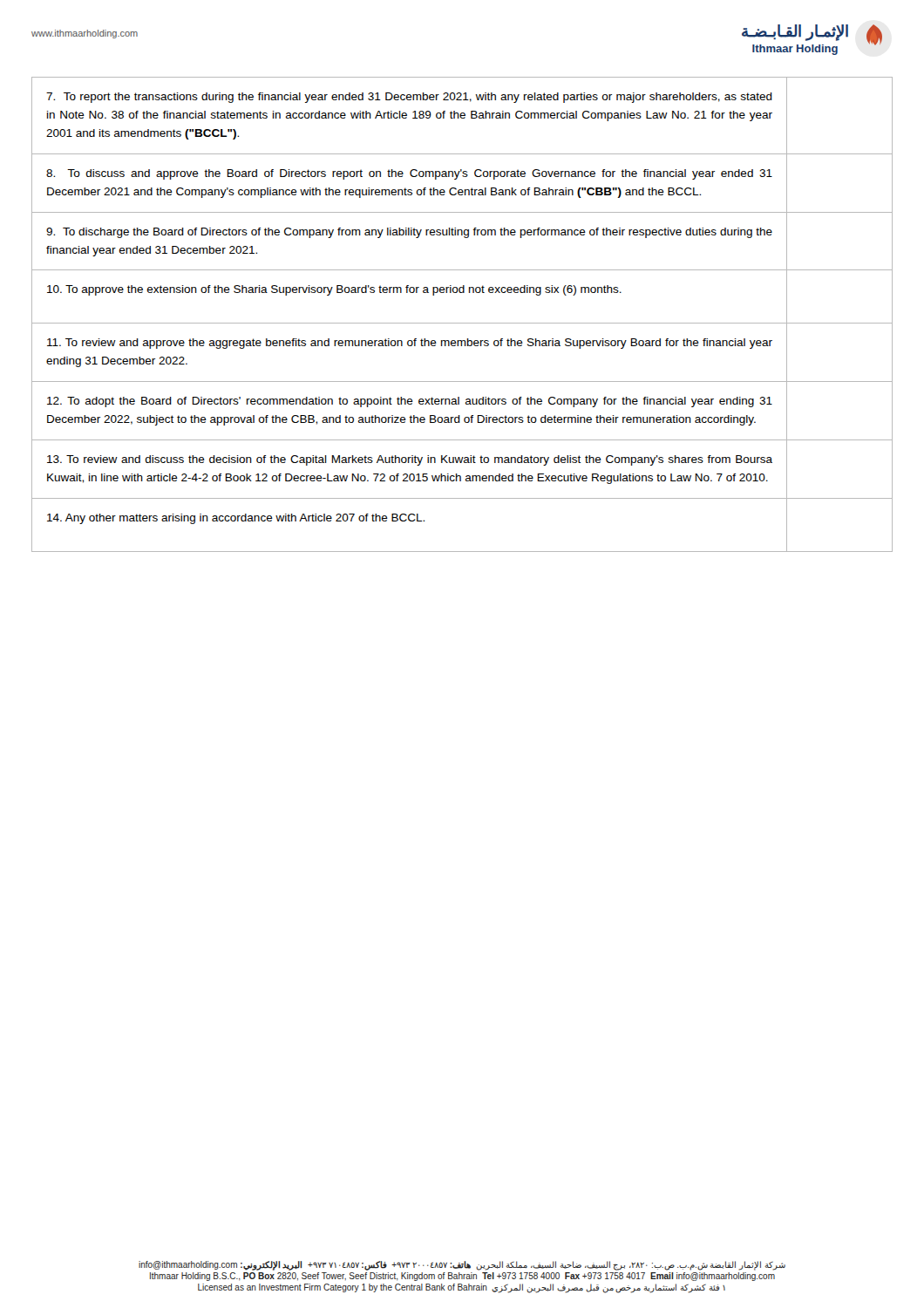
Task: Find the block starting "7. To report the"
Action: coord(409,115)
